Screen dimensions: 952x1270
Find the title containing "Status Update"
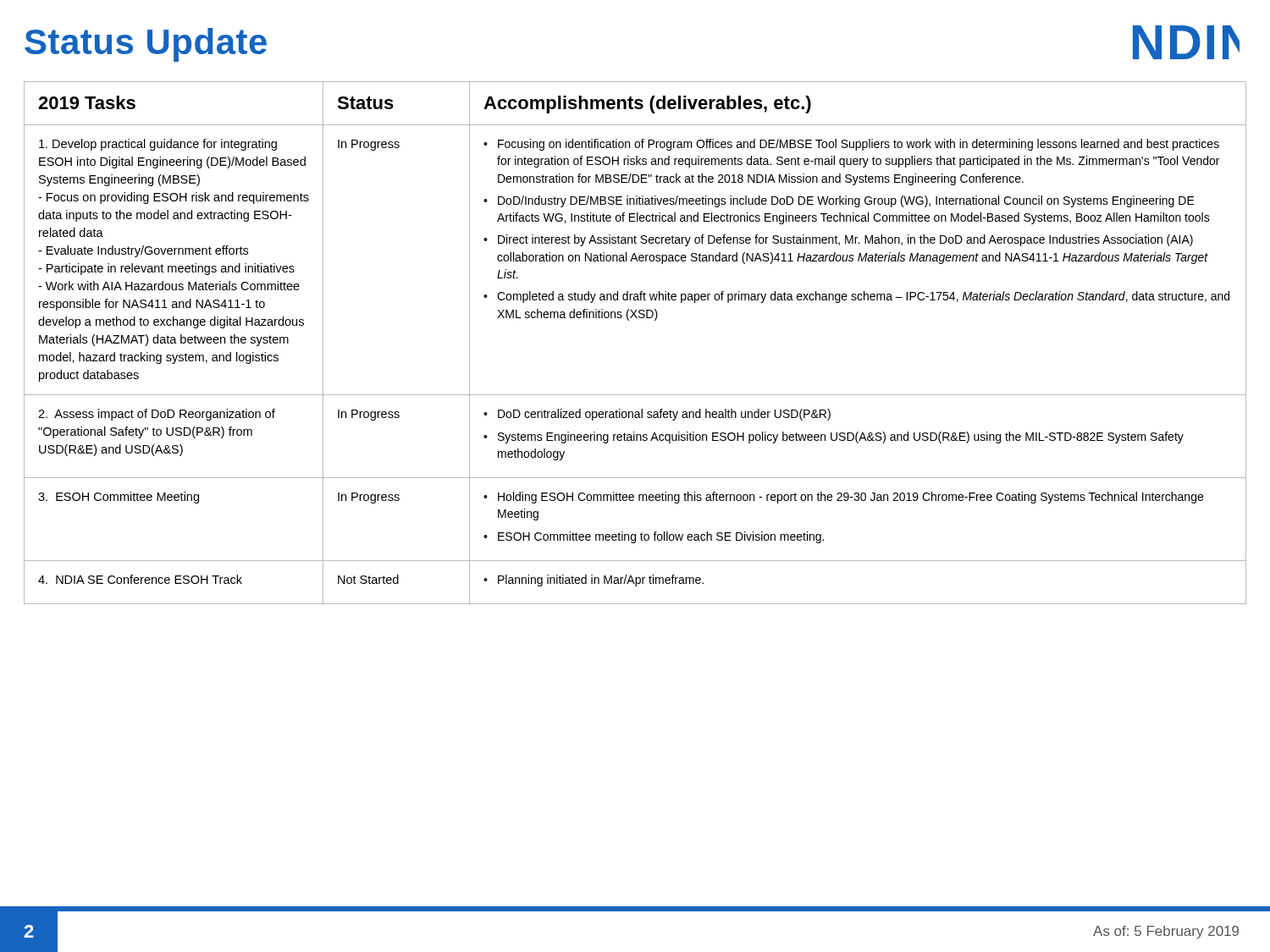pos(146,42)
